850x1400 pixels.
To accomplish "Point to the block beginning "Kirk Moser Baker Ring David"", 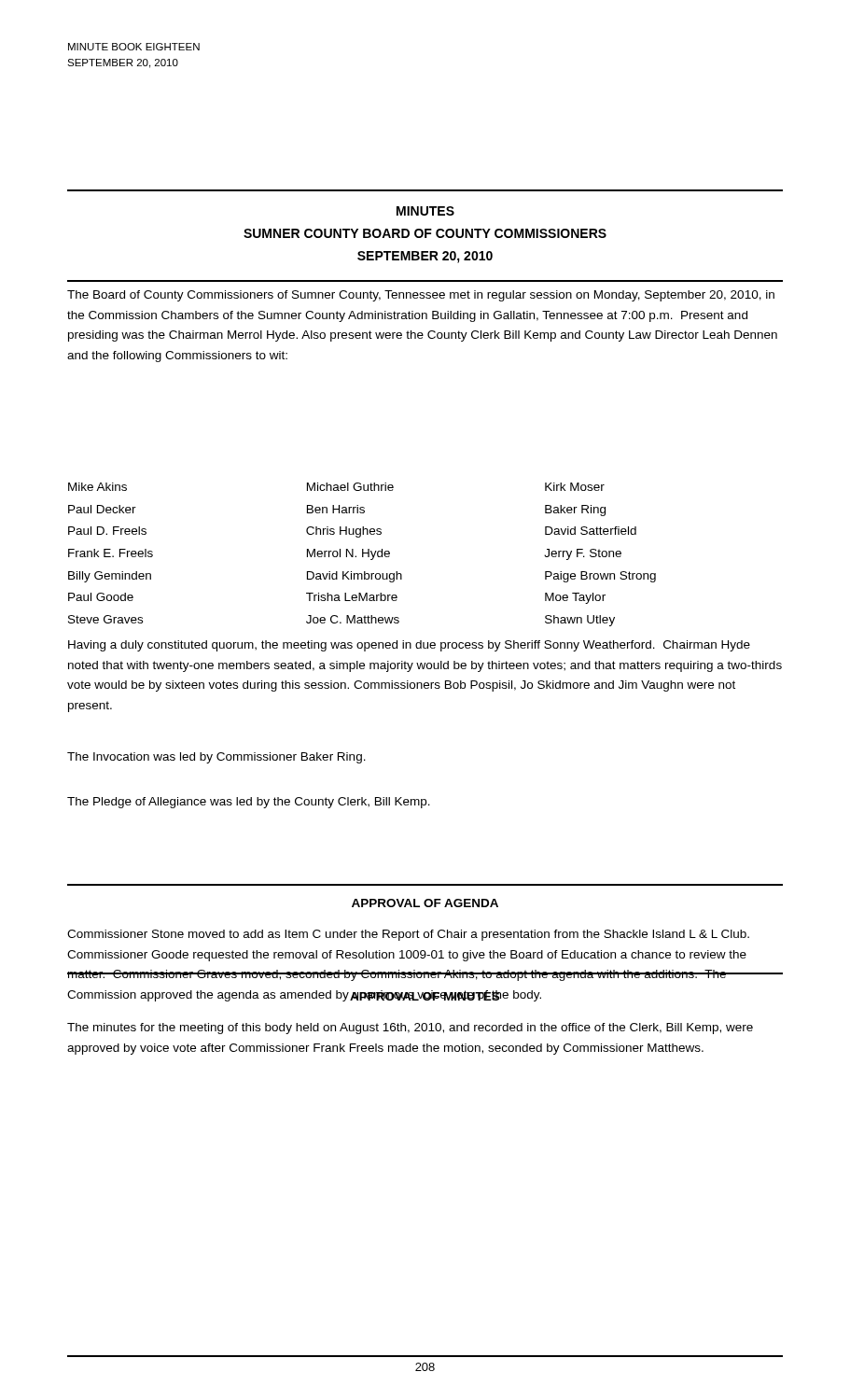I will 600,553.
